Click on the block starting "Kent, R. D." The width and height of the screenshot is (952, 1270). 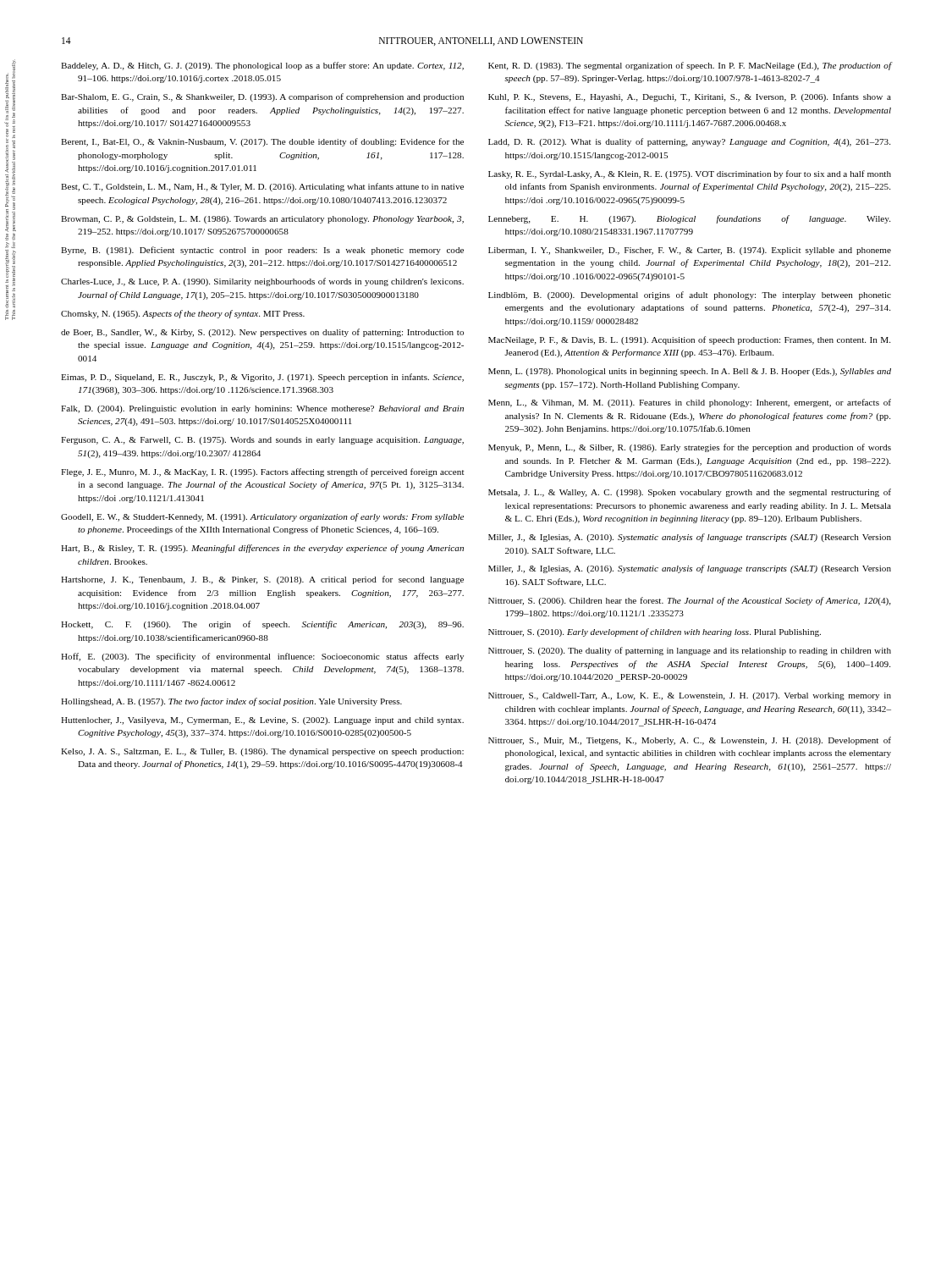(689, 72)
